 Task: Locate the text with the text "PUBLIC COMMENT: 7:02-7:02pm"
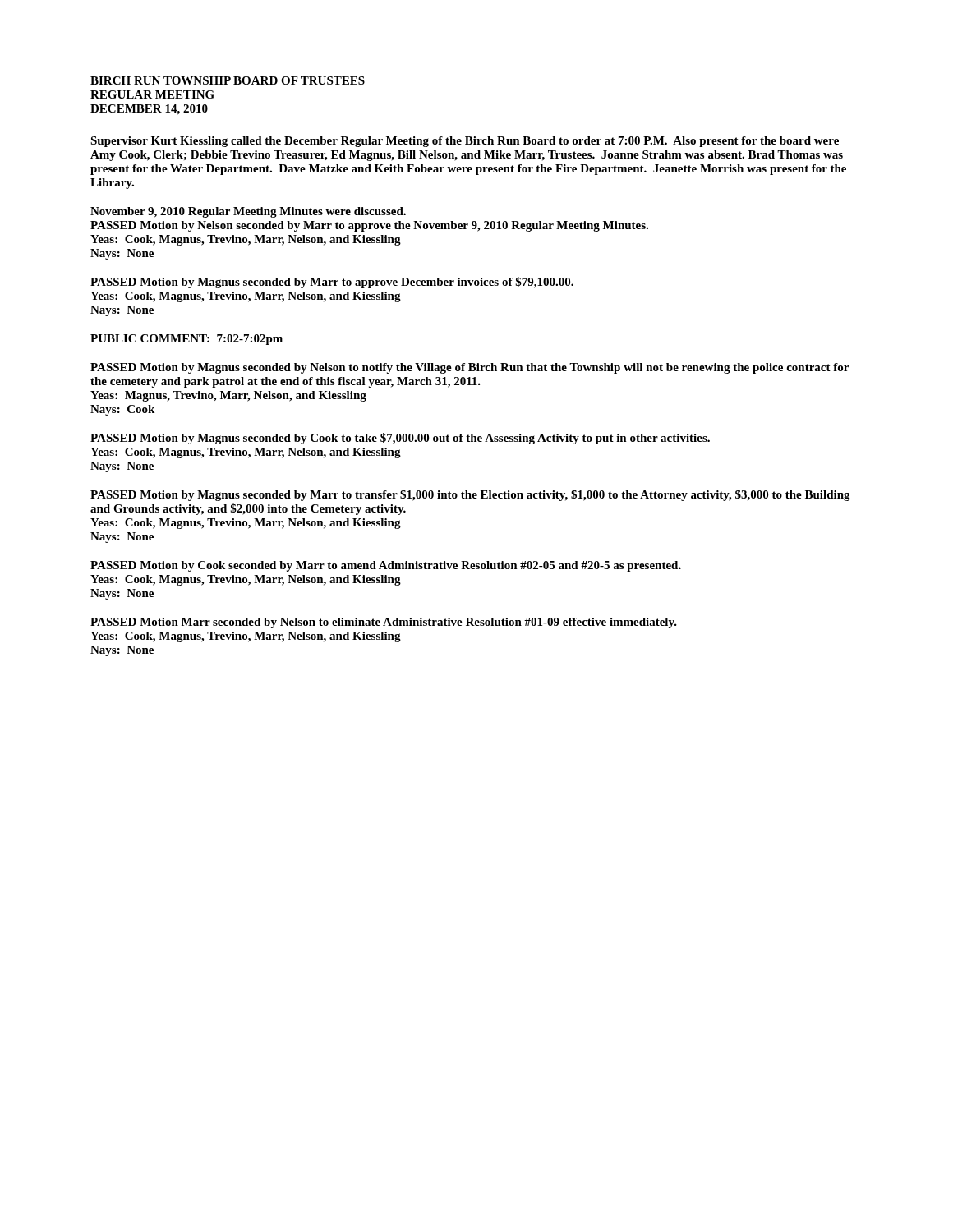tap(187, 338)
